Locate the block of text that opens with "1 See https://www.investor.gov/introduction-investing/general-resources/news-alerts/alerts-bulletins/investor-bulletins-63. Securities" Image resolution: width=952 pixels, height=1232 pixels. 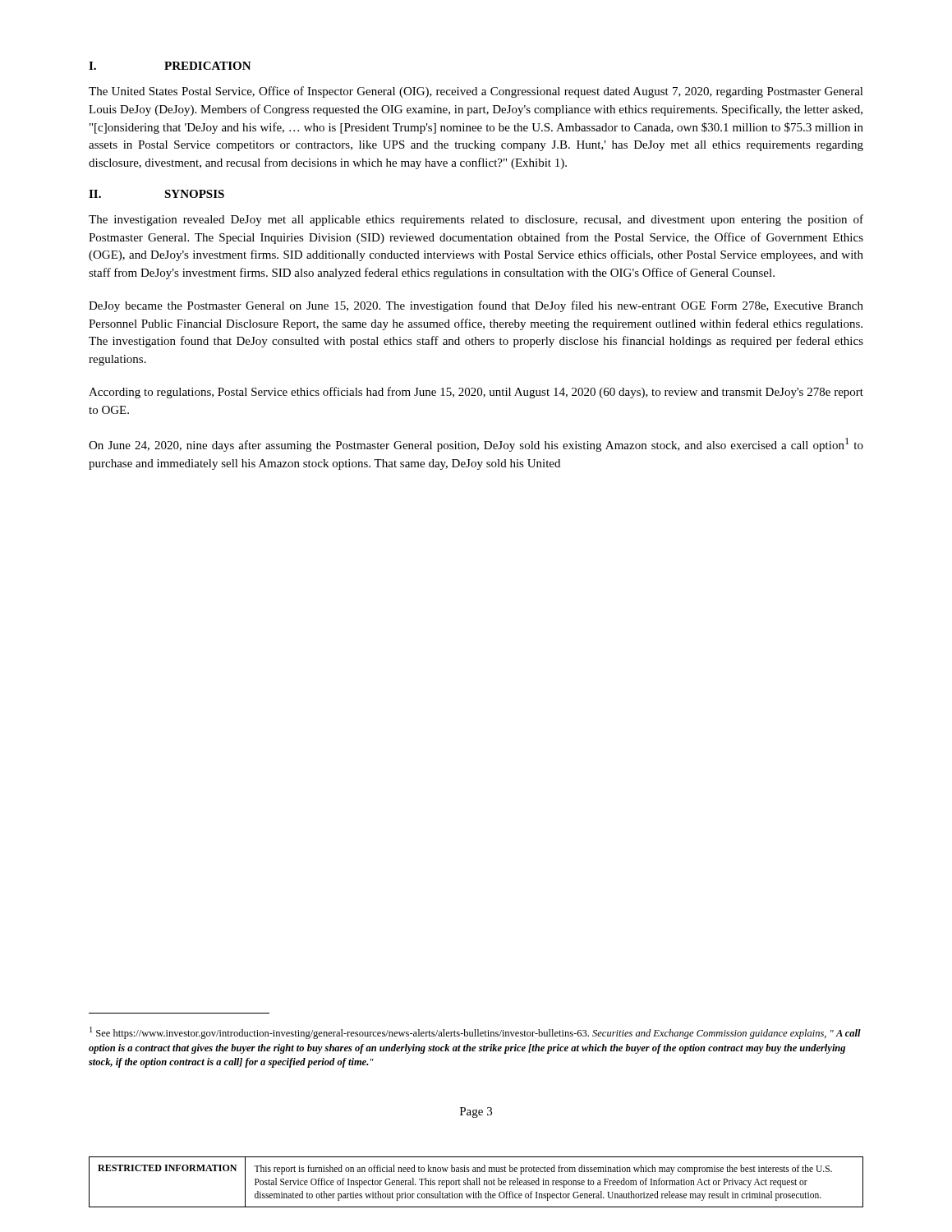point(476,1041)
